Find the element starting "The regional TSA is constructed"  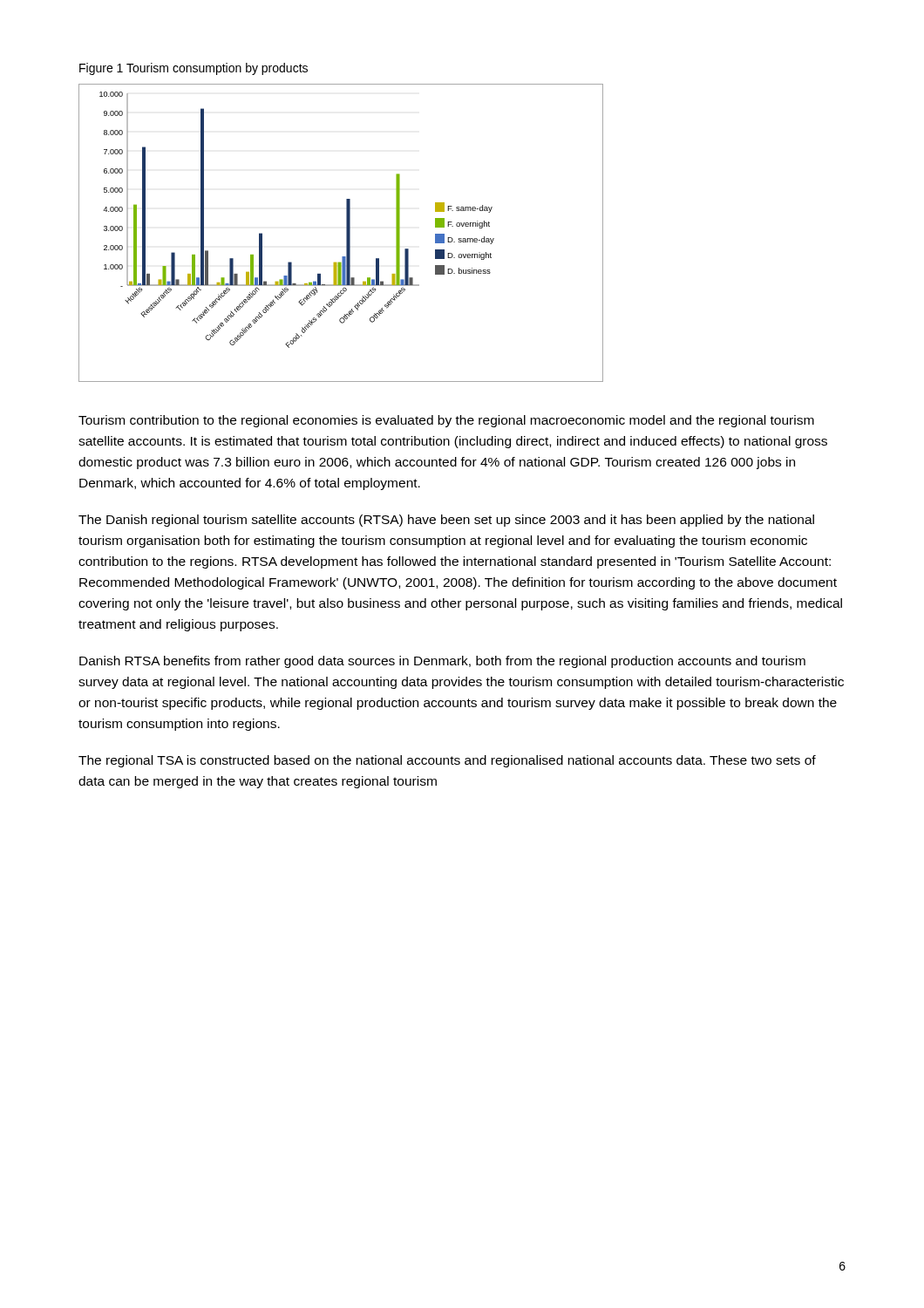[x=447, y=771]
